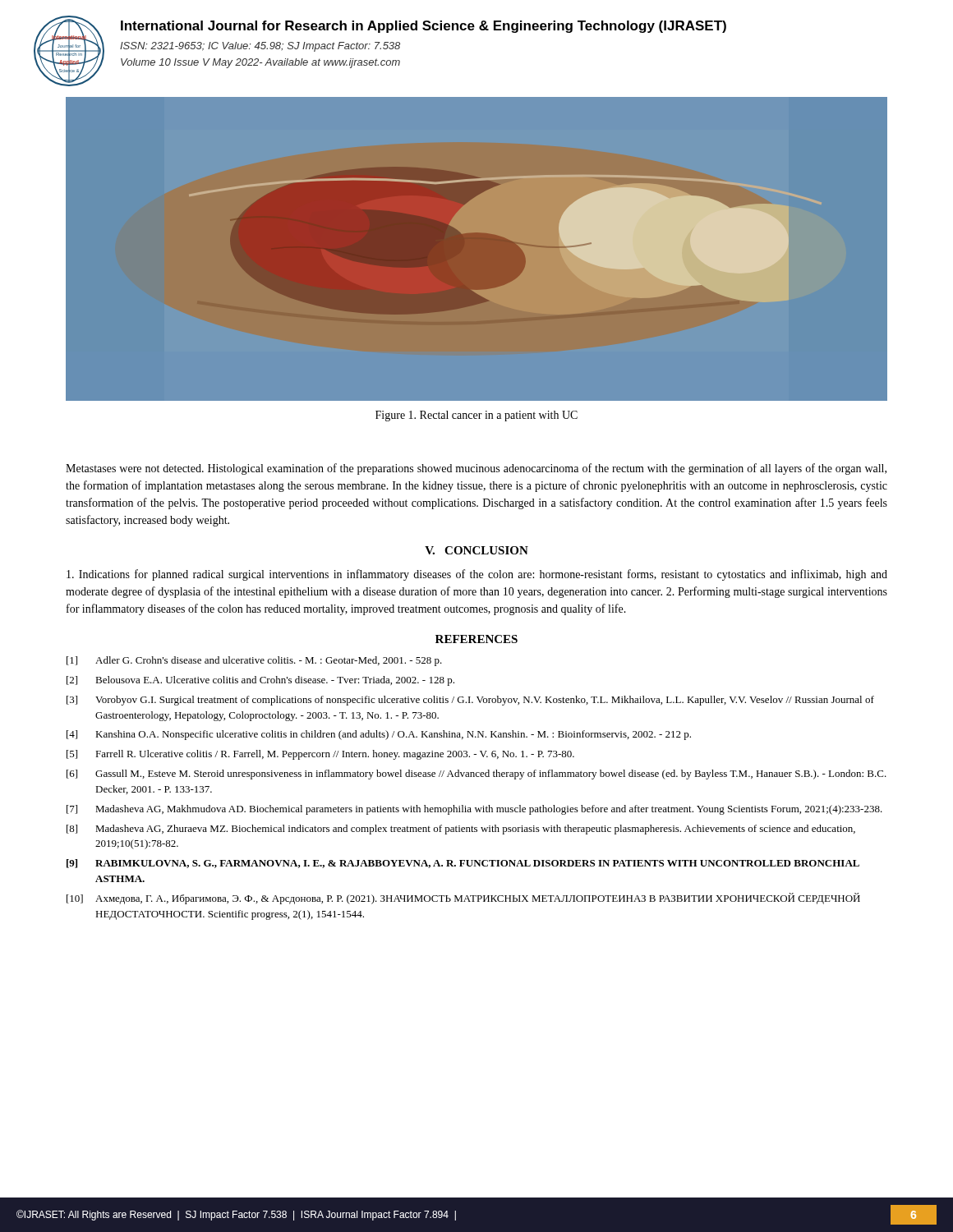Find the caption on this page that starts "Figure 1. Rectal cancer in a patient with"

point(476,415)
